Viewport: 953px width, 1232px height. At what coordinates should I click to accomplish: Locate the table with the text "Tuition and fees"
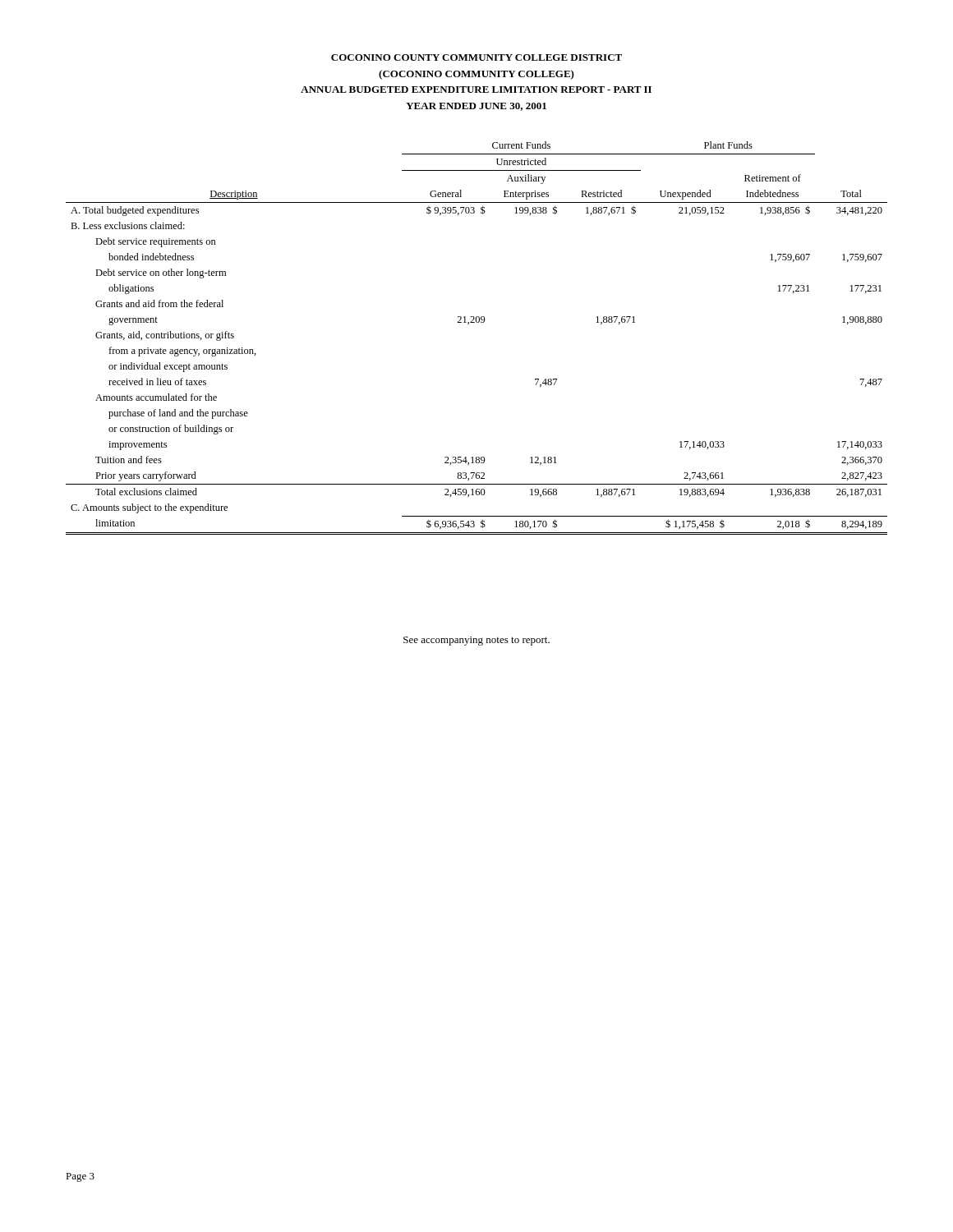coord(476,336)
